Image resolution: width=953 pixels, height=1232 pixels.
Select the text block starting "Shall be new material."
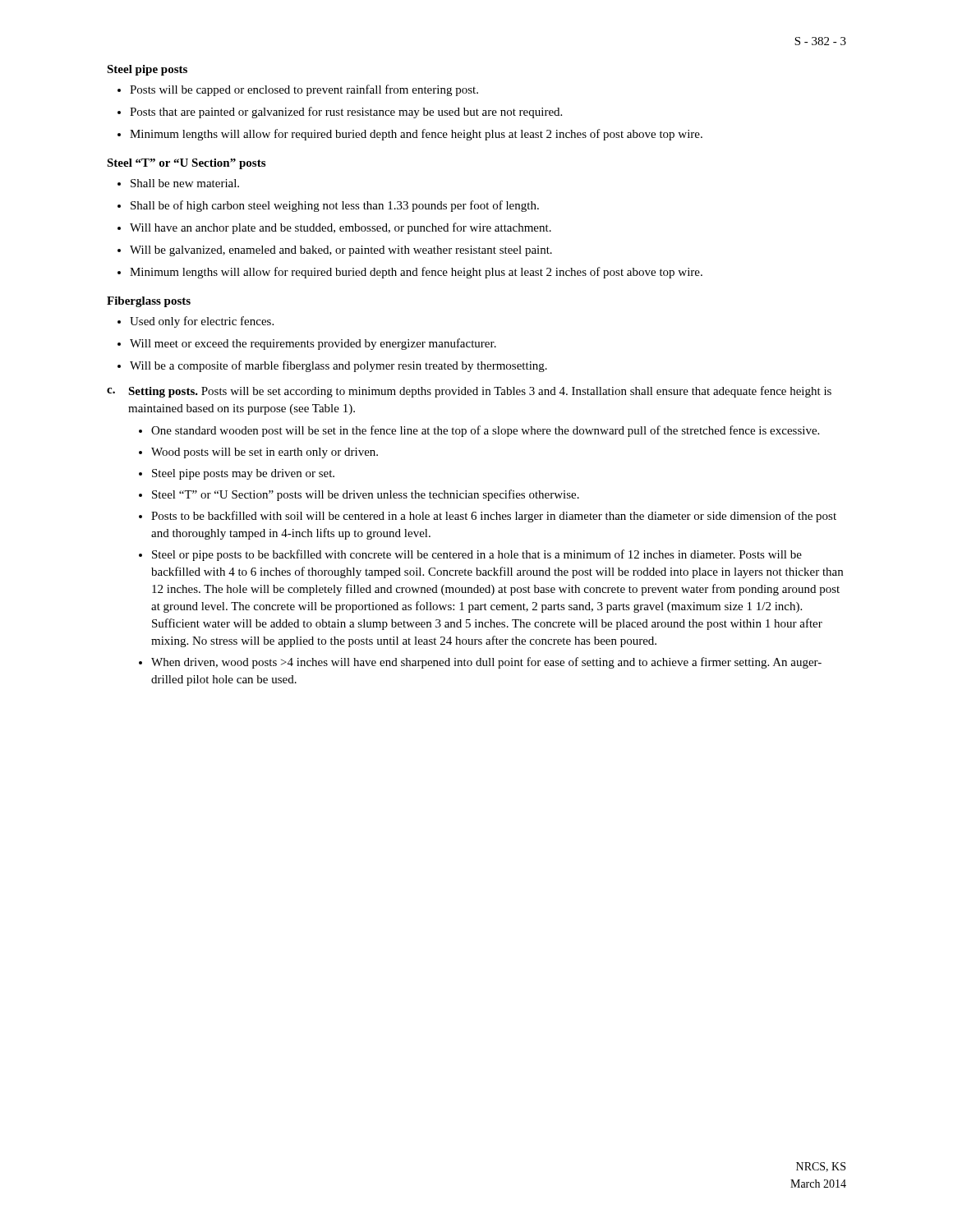[x=178, y=183]
